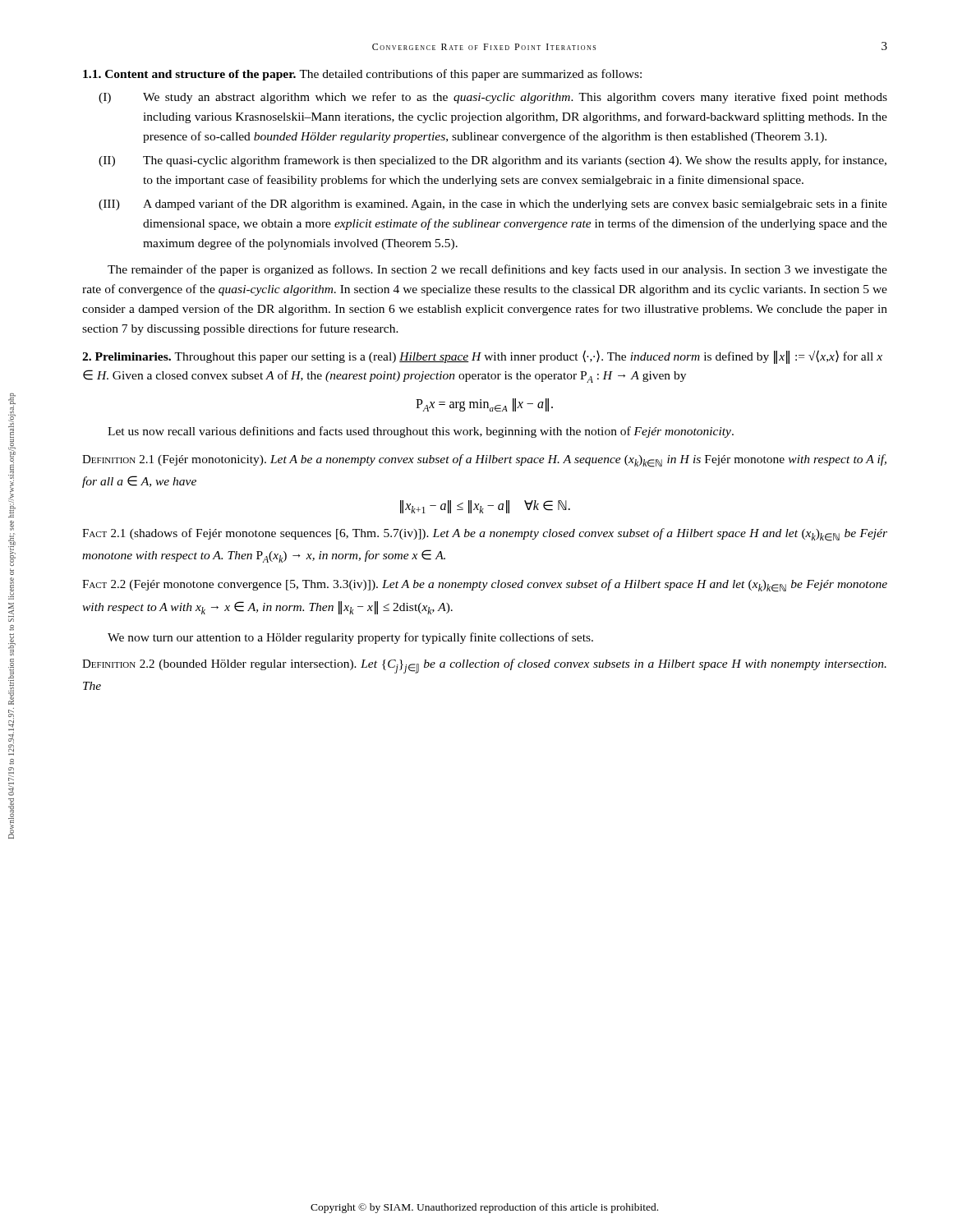Click on the text block containing "We now turn"
This screenshot has width=953, height=1232.
coord(351,637)
